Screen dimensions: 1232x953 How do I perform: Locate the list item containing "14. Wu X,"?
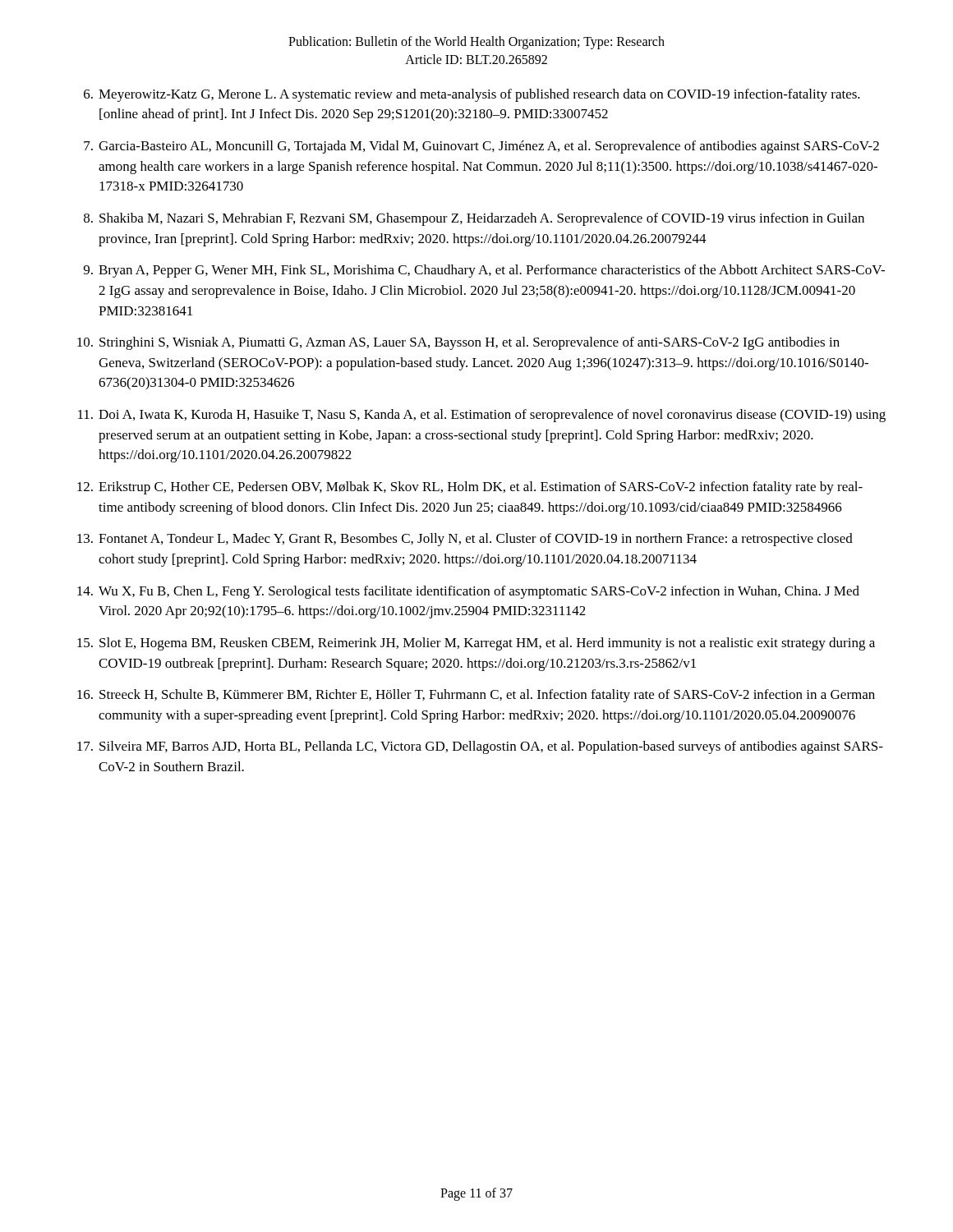tap(476, 601)
